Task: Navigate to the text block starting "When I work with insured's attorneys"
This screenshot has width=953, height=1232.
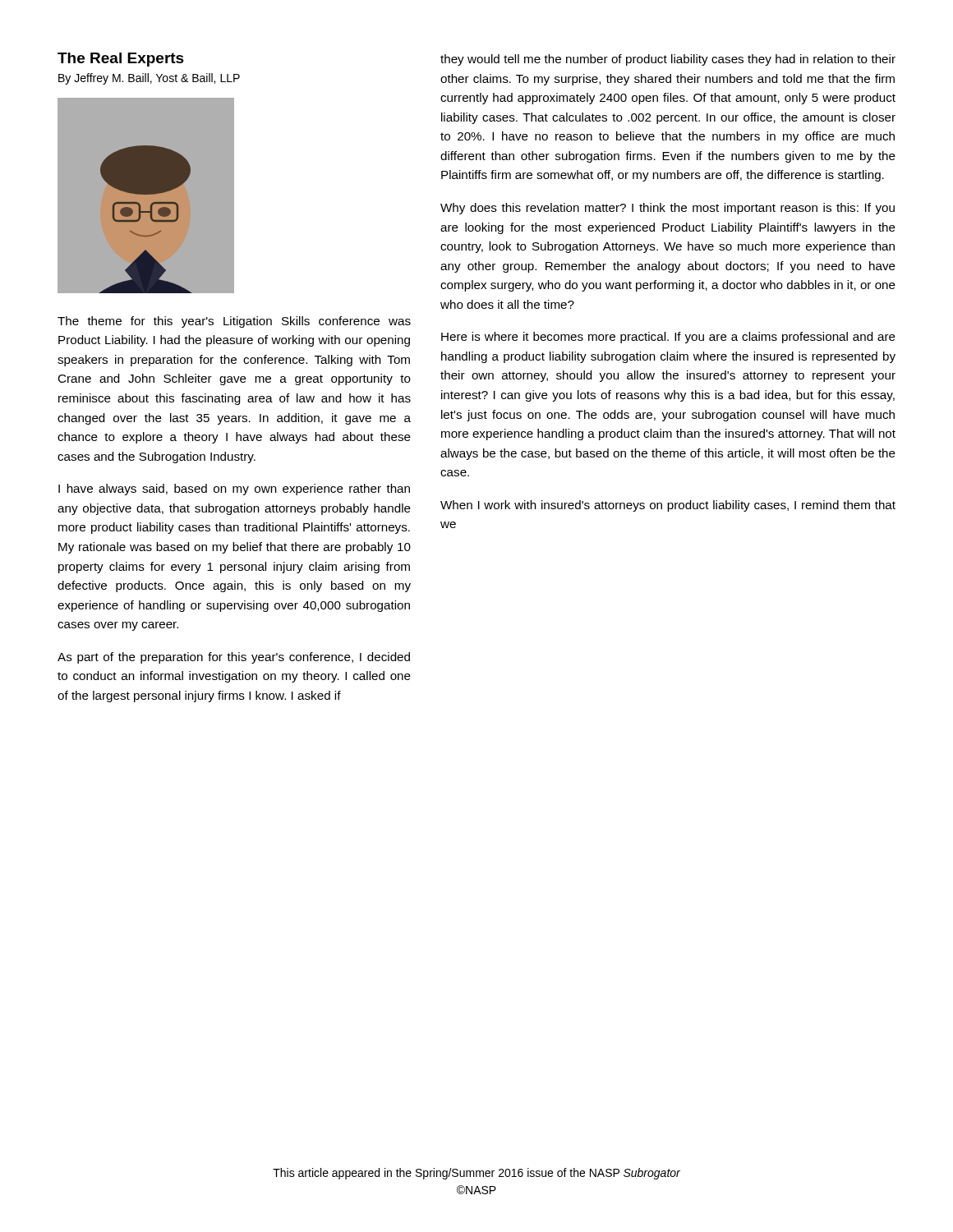Action: (x=668, y=514)
